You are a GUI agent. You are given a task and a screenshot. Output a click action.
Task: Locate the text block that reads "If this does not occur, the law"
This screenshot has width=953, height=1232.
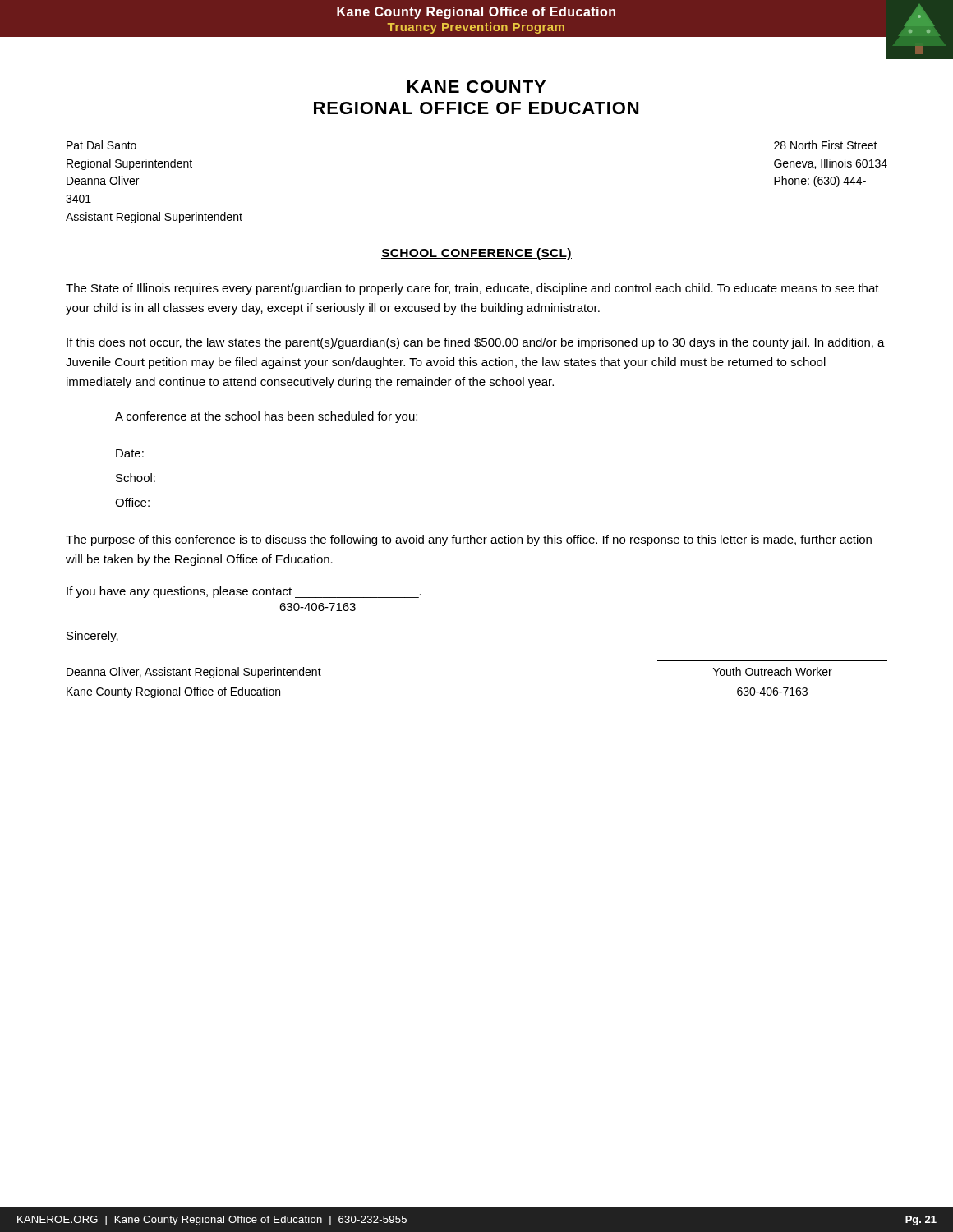[475, 362]
